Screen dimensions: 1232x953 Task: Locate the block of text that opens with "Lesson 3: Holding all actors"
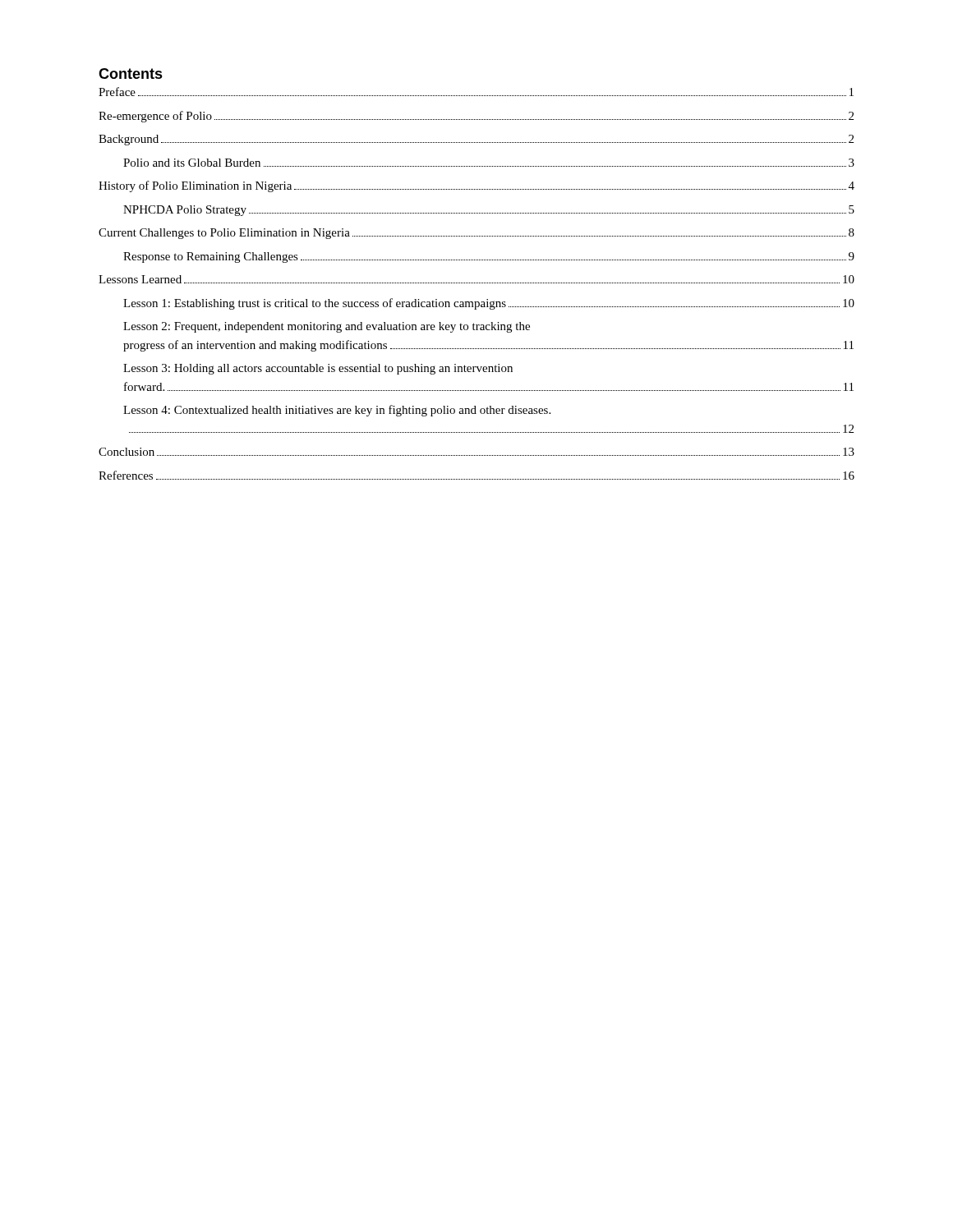(489, 377)
